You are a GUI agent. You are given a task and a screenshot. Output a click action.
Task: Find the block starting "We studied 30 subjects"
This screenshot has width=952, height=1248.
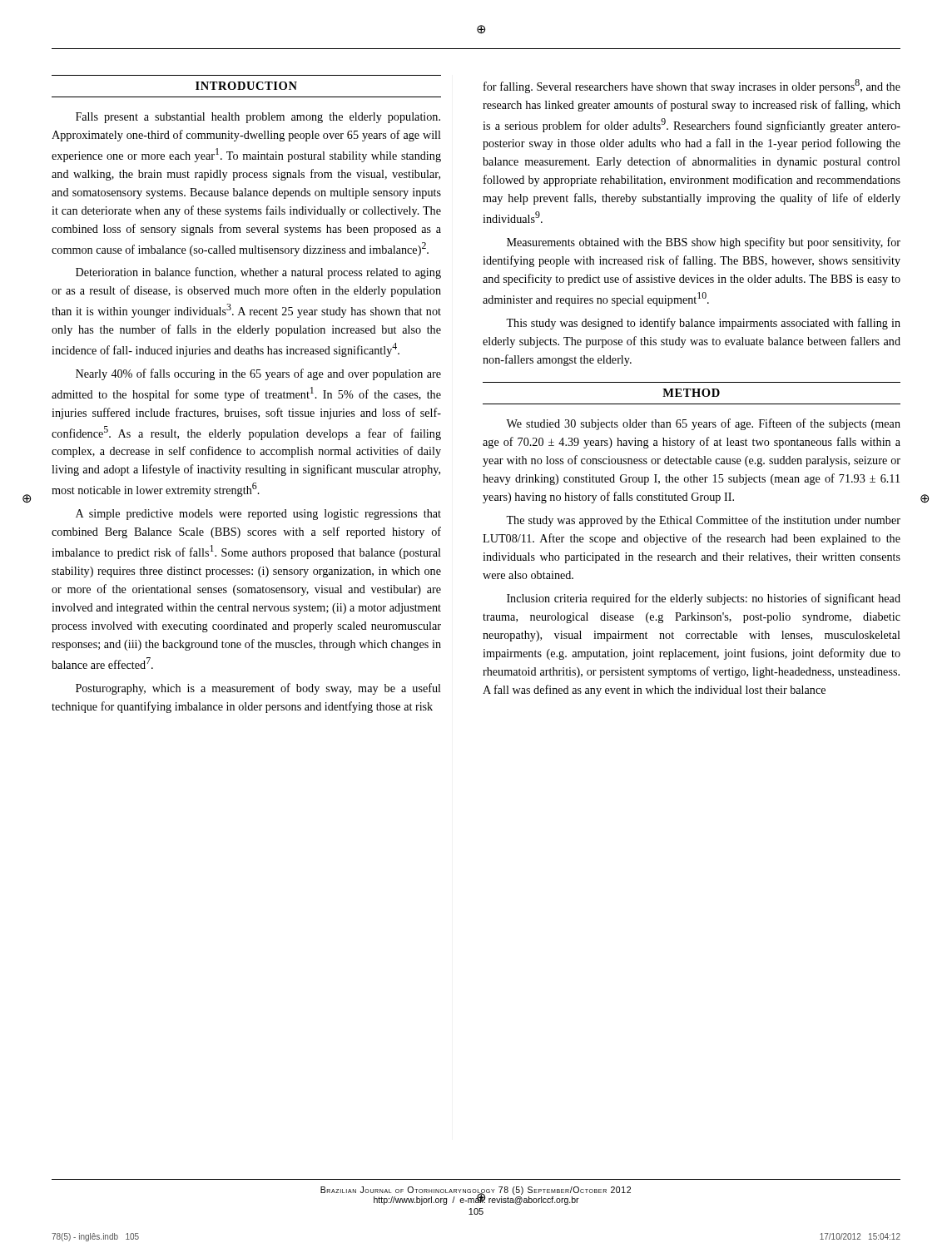coord(692,557)
